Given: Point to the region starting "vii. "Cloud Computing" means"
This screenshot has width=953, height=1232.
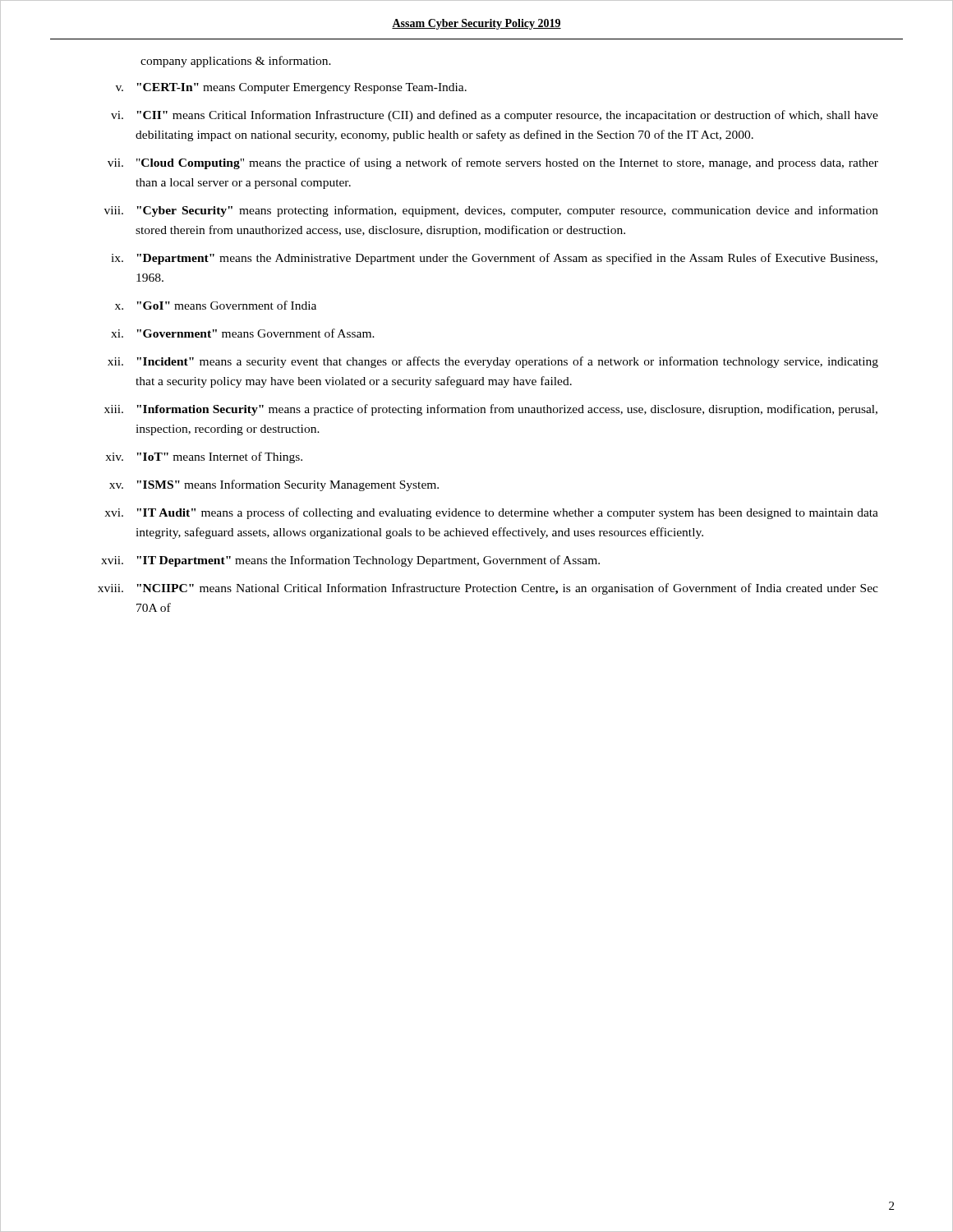Looking at the screenshot, I should click(x=476, y=173).
